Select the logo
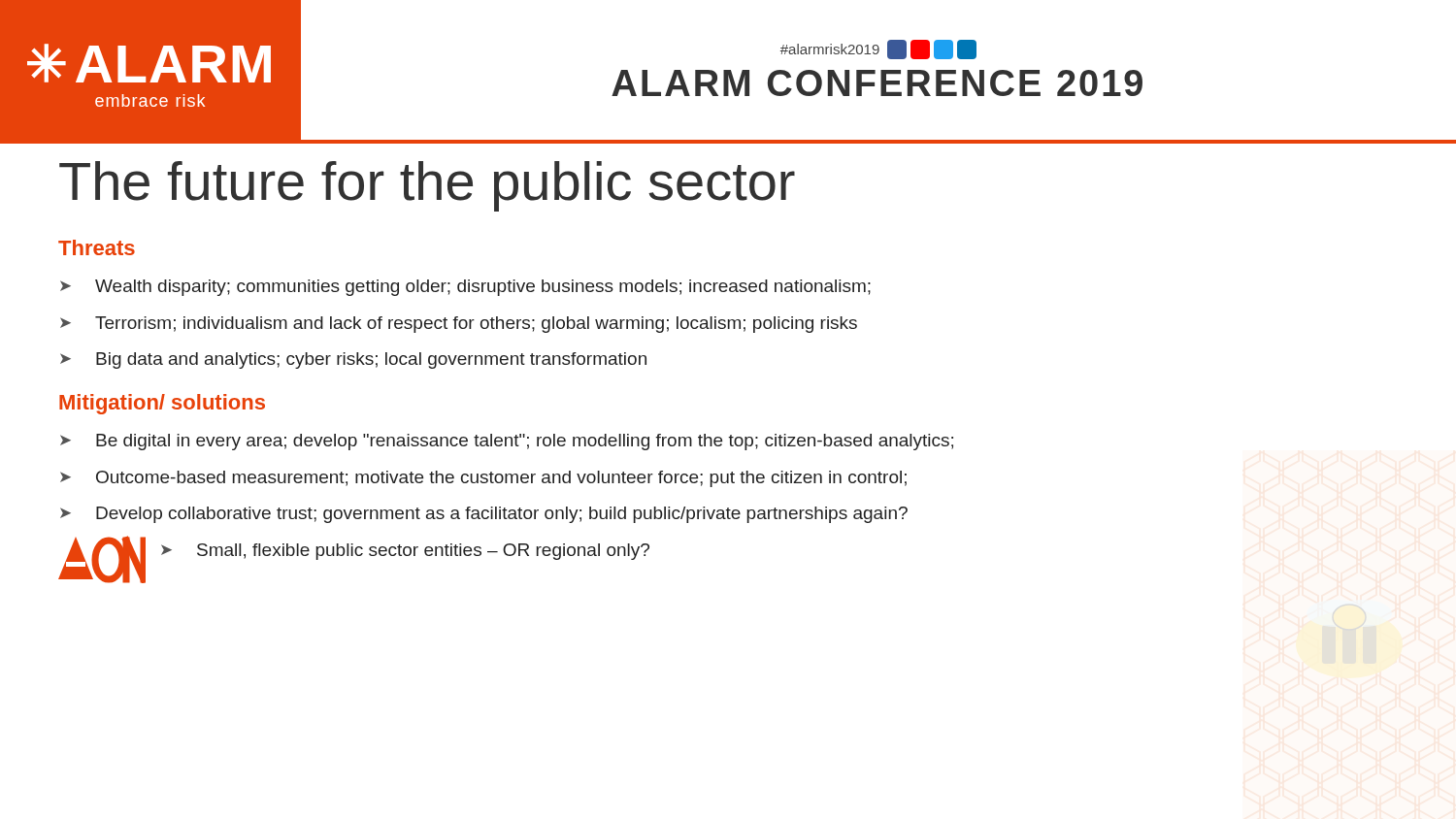 coord(102,560)
